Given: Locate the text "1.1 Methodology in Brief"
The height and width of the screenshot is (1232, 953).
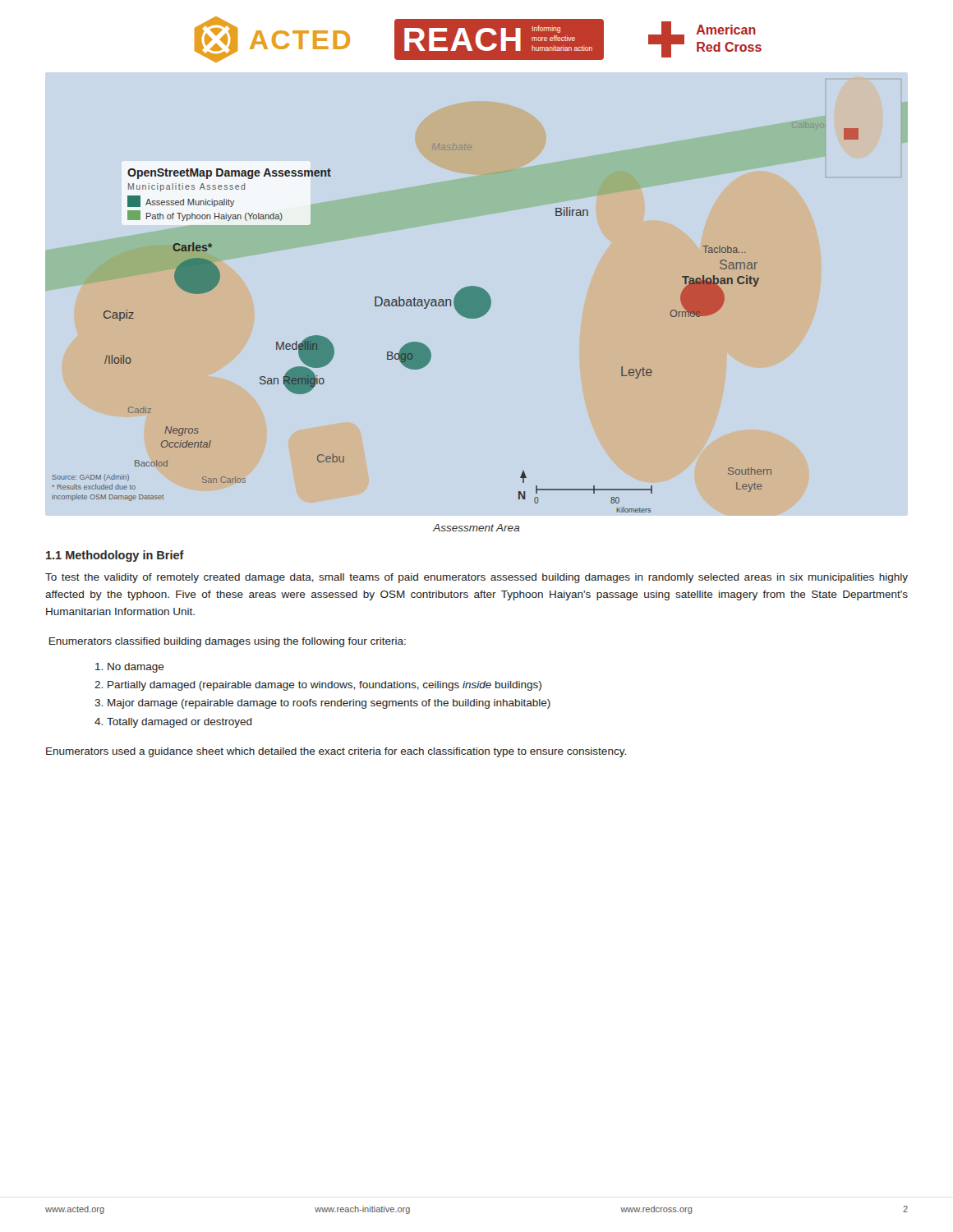Looking at the screenshot, I should pyautogui.click(x=114, y=555).
